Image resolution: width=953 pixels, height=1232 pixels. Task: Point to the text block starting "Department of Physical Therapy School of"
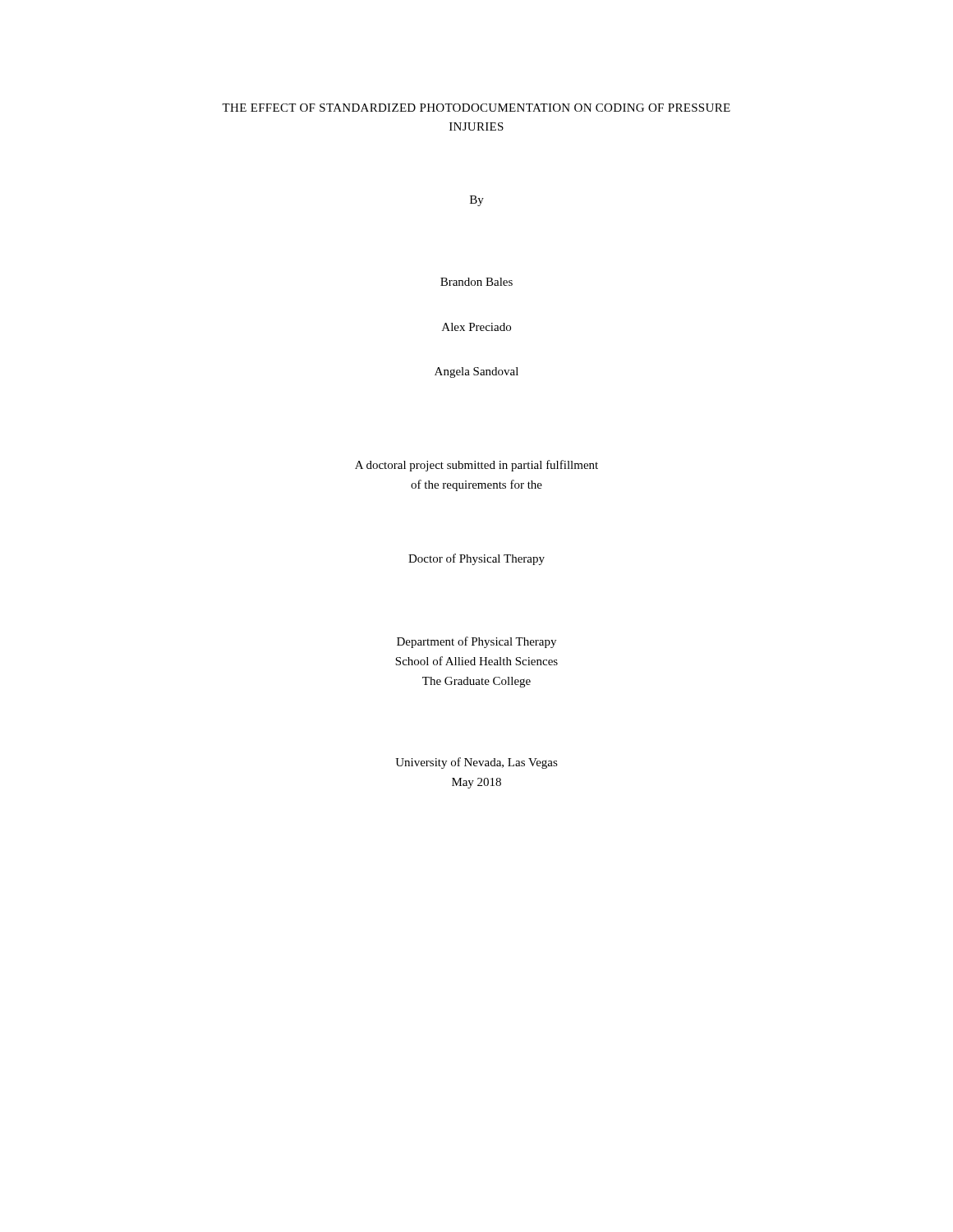pyautogui.click(x=476, y=661)
